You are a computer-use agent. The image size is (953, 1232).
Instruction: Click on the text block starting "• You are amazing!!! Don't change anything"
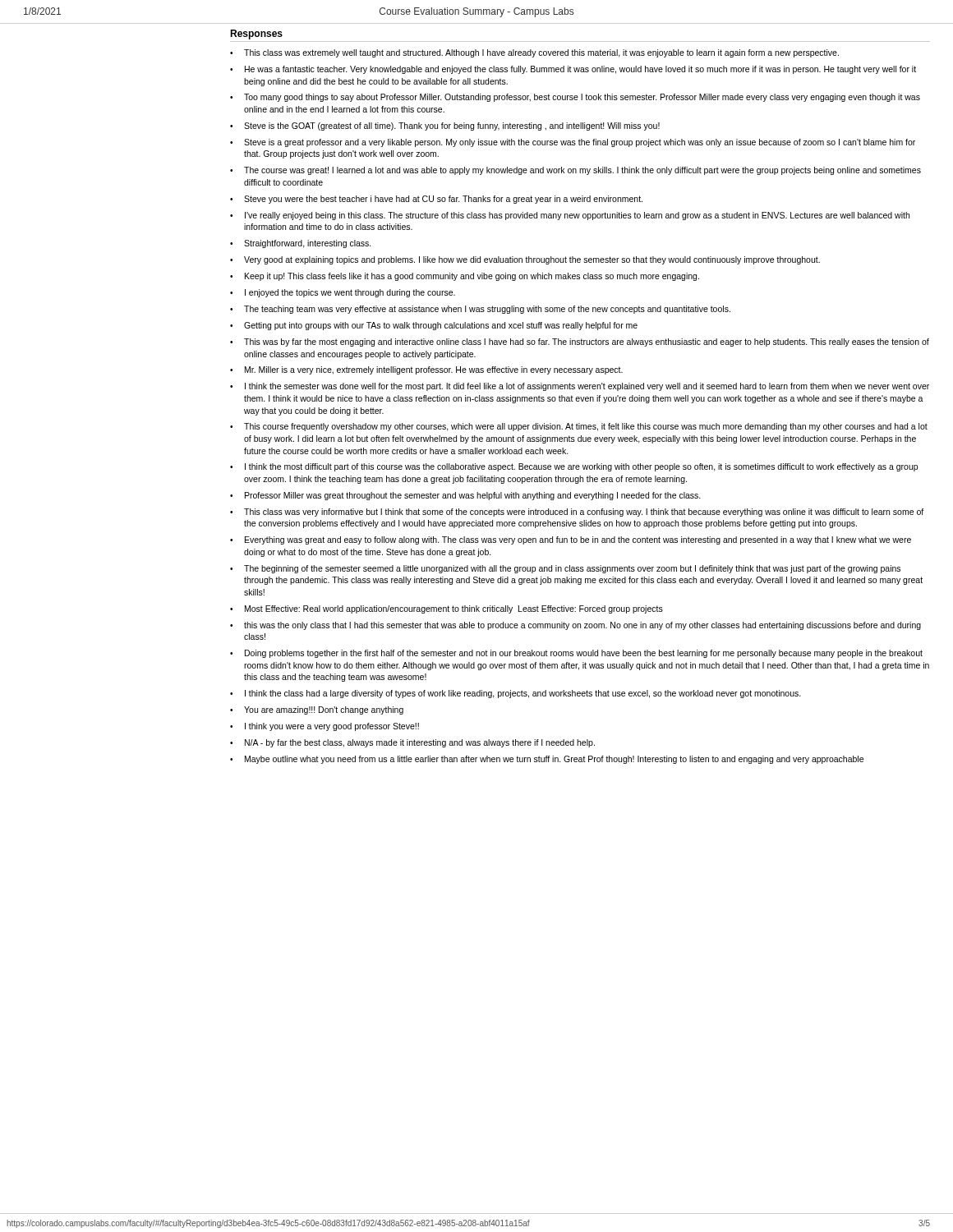coord(317,710)
